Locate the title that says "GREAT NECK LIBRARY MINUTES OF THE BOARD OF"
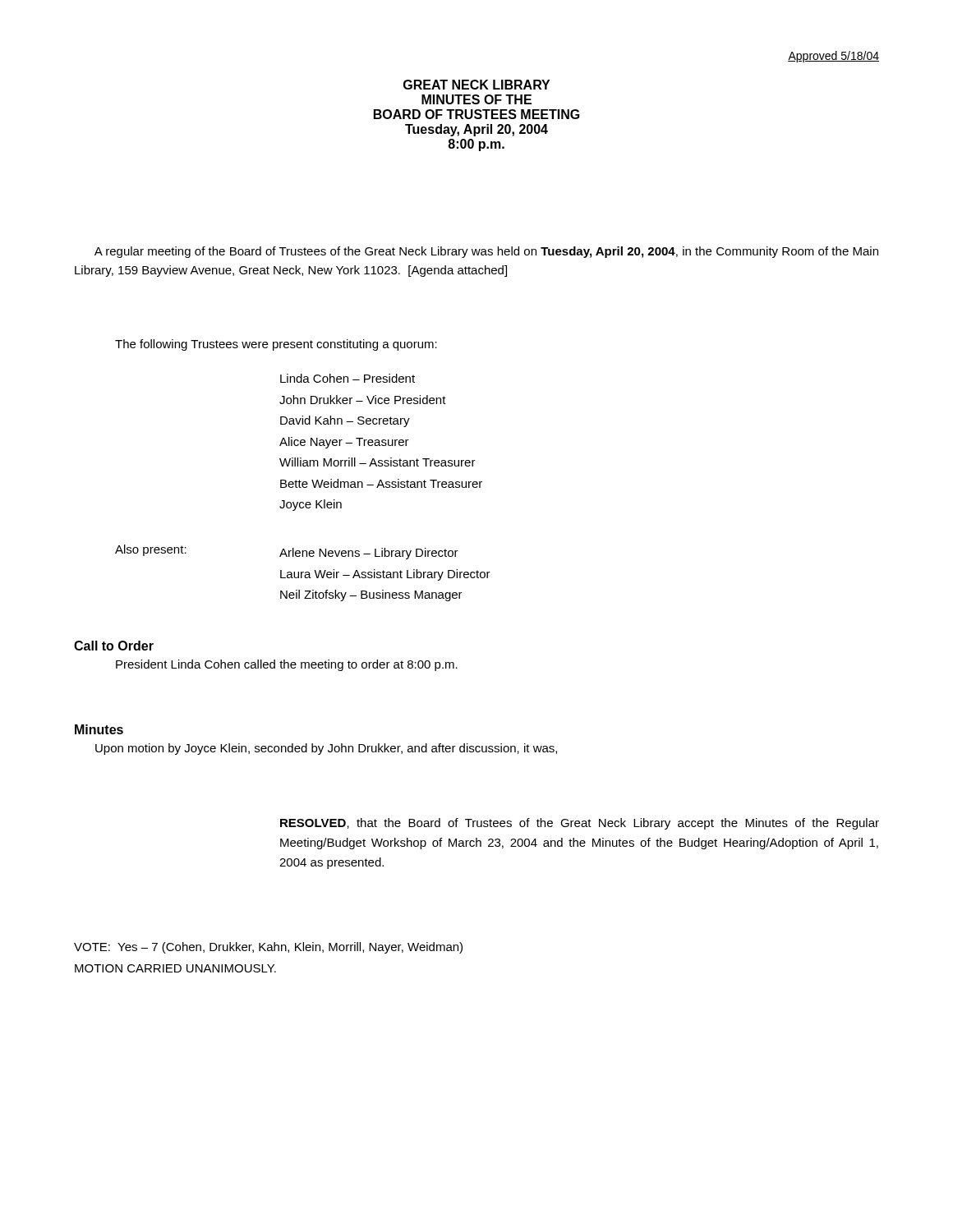 click(x=476, y=115)
